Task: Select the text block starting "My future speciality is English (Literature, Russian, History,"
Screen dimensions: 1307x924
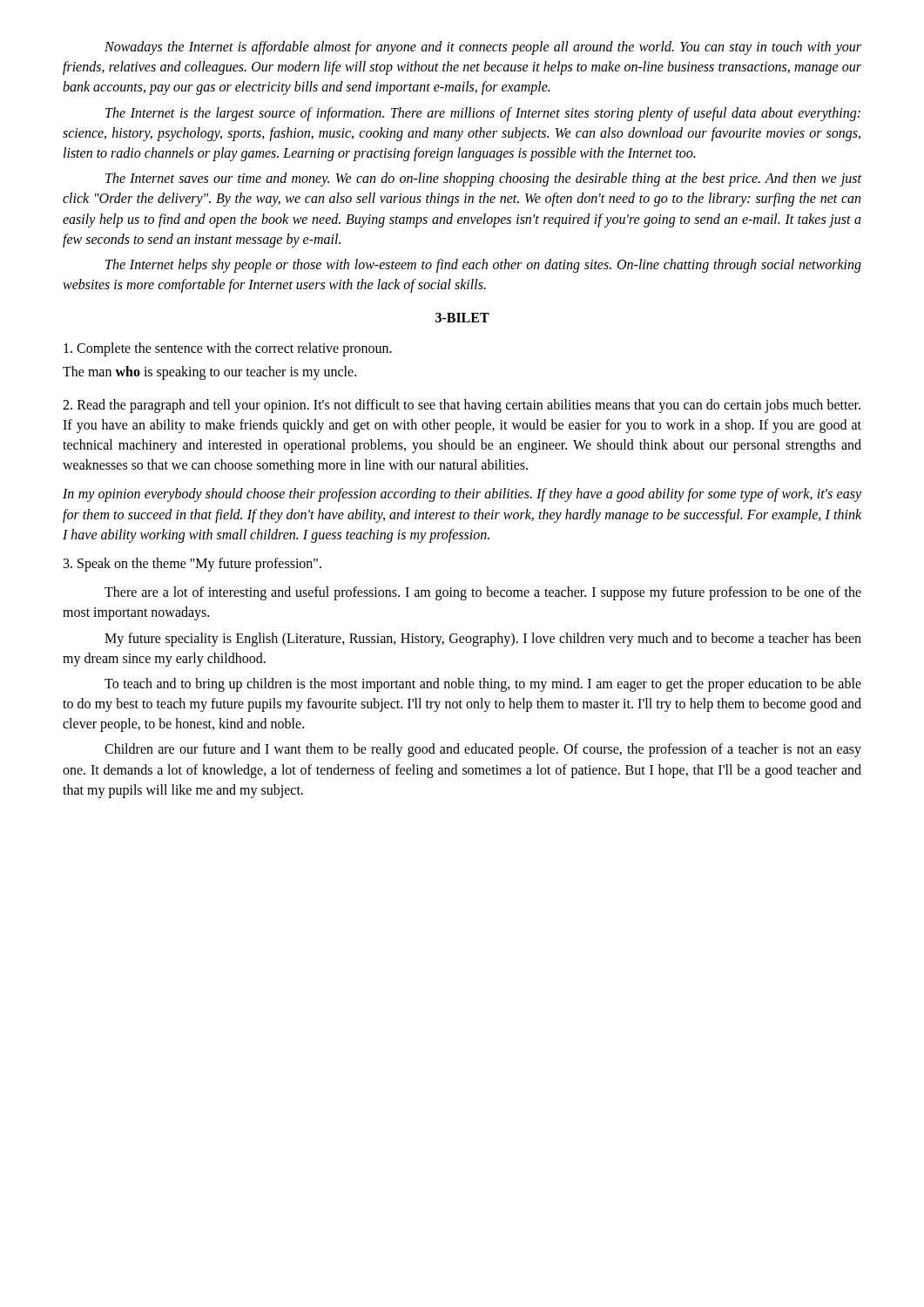Action: (x=462, y=648)
